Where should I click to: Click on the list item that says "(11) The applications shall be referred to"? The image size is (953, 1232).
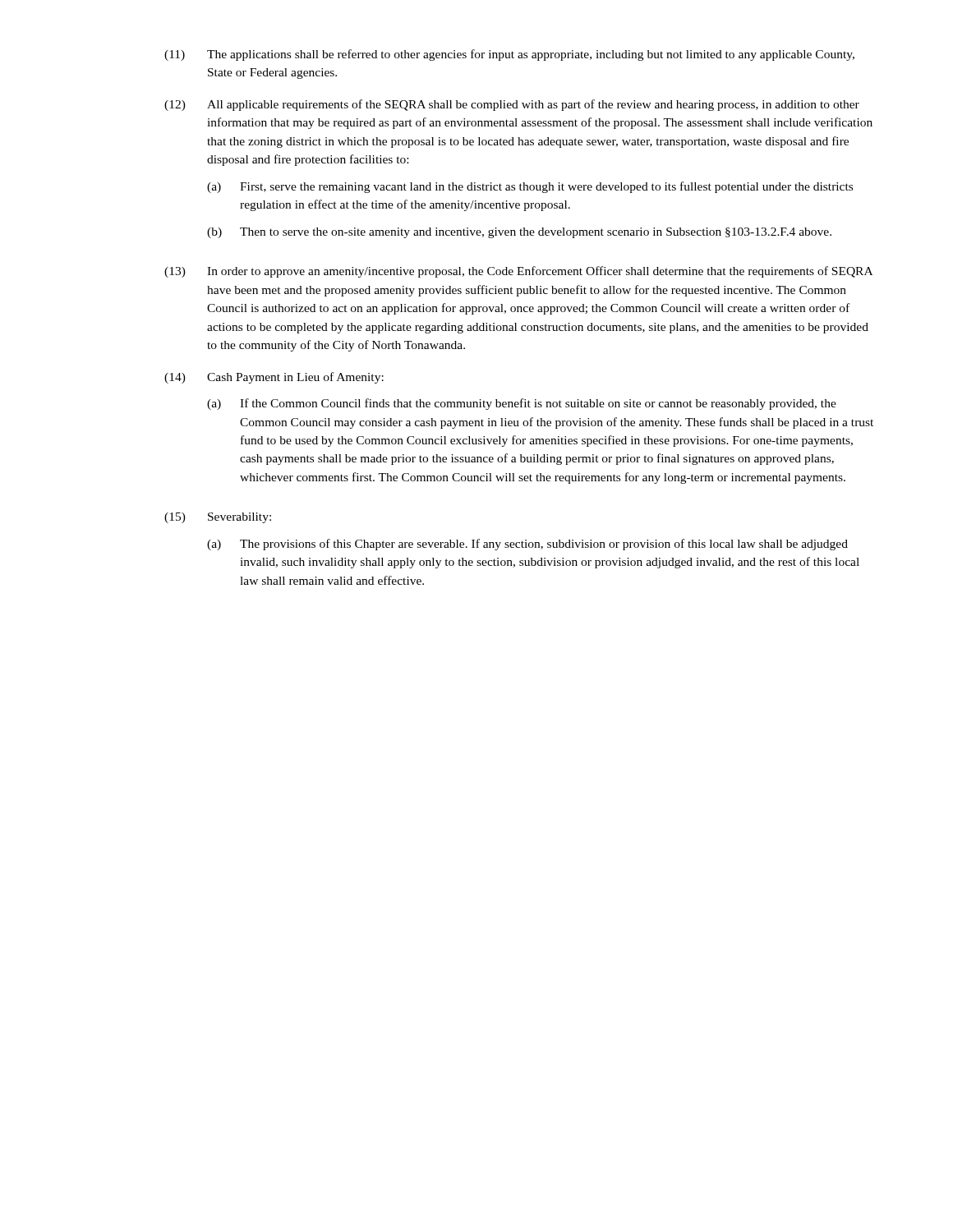(520, 64)
